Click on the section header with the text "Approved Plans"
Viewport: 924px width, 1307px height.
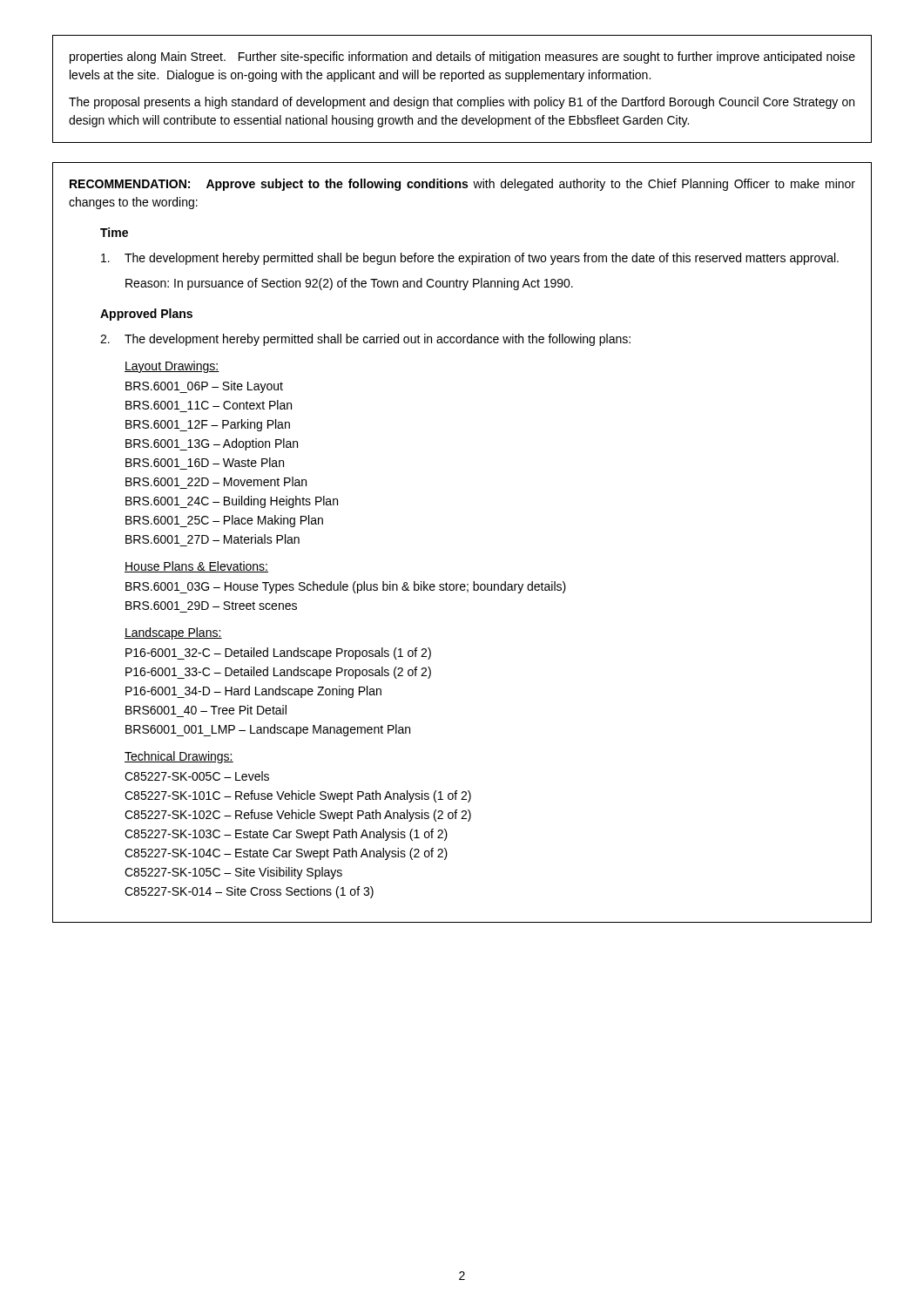[x=147, y=314]
